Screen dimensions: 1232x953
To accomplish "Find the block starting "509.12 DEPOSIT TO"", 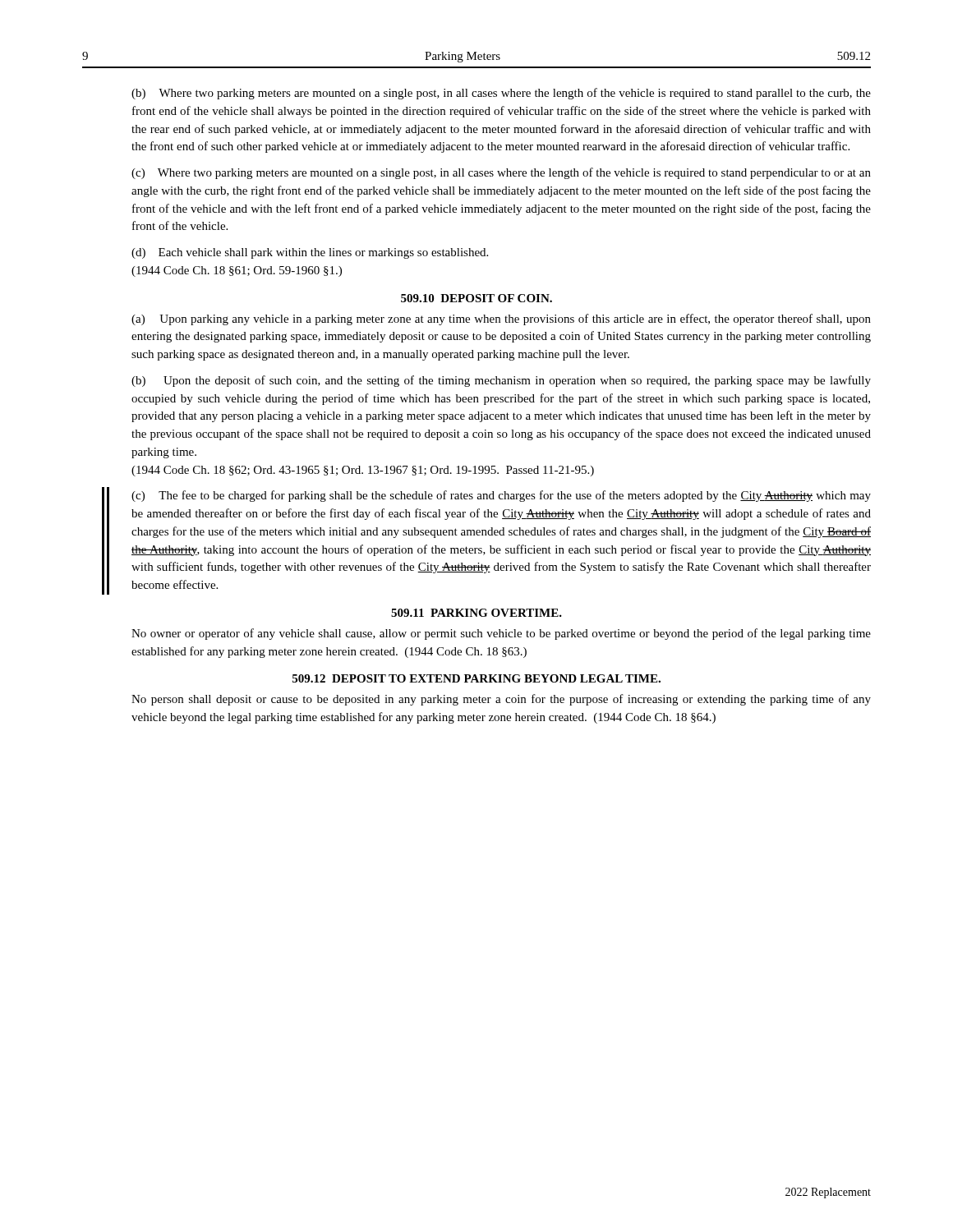I will 476,679.
